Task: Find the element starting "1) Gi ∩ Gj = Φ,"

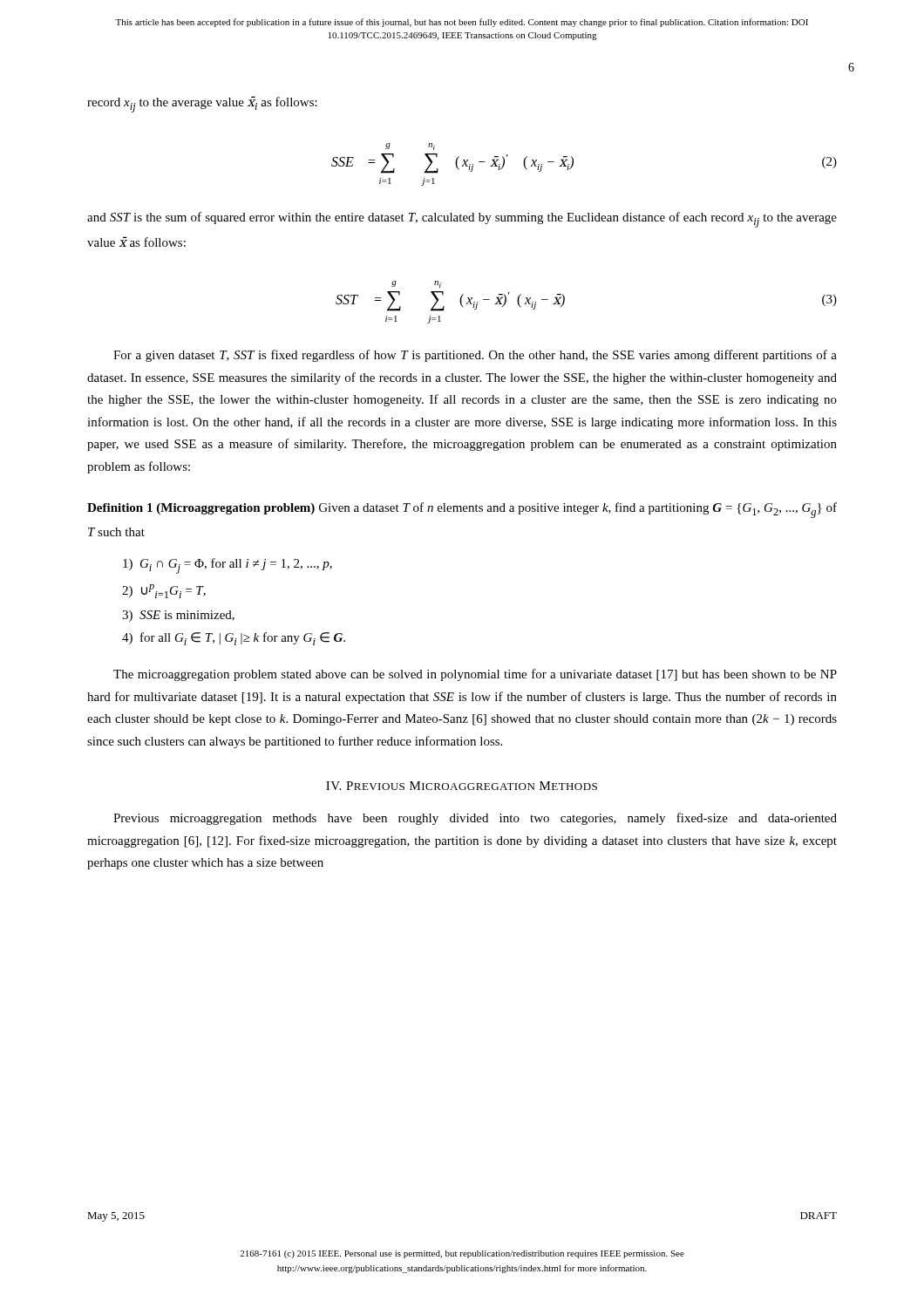Action: pos(227,565)
